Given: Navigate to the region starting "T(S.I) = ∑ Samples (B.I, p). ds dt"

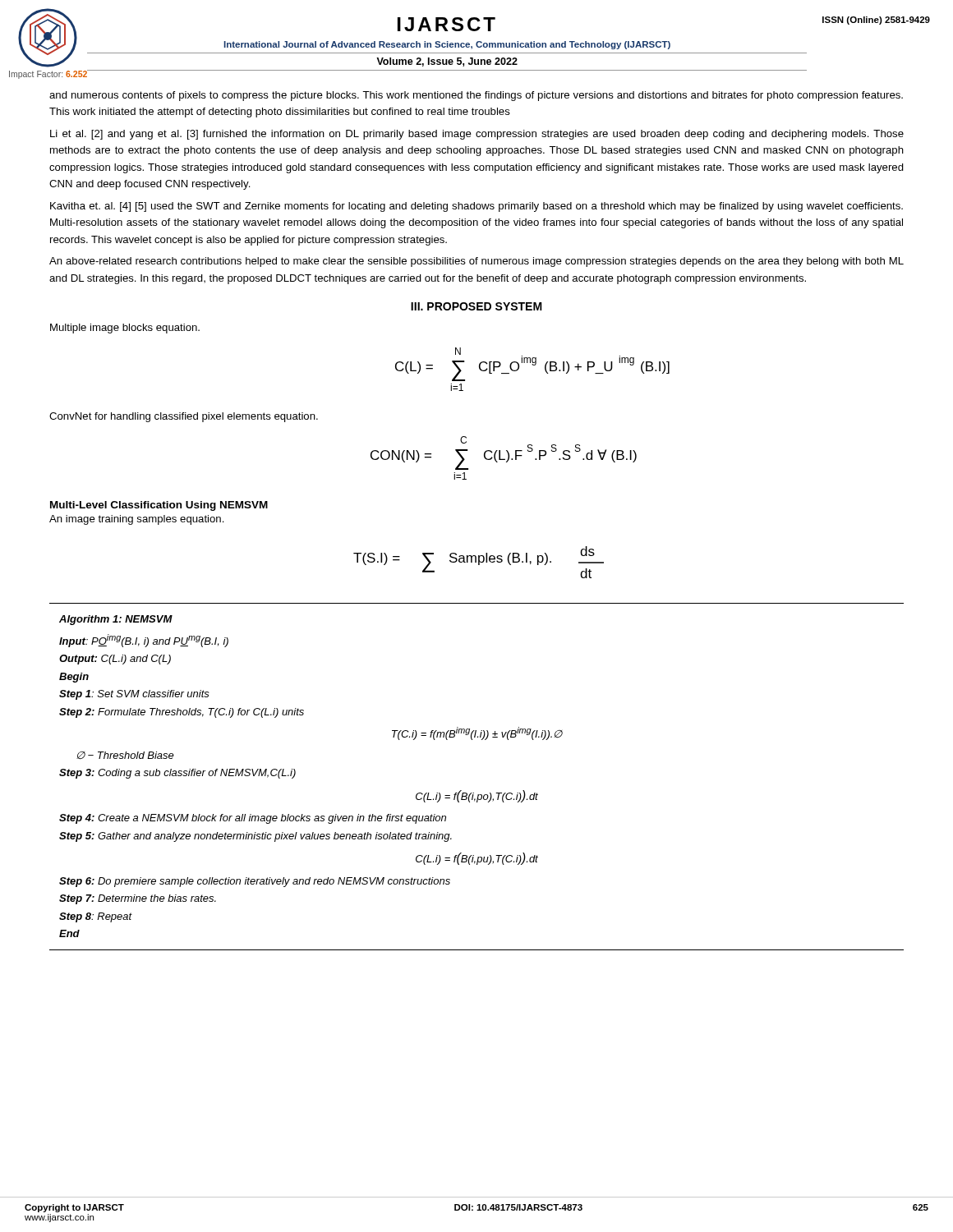Looking at the screenshot, I should (x=476, y=559).
